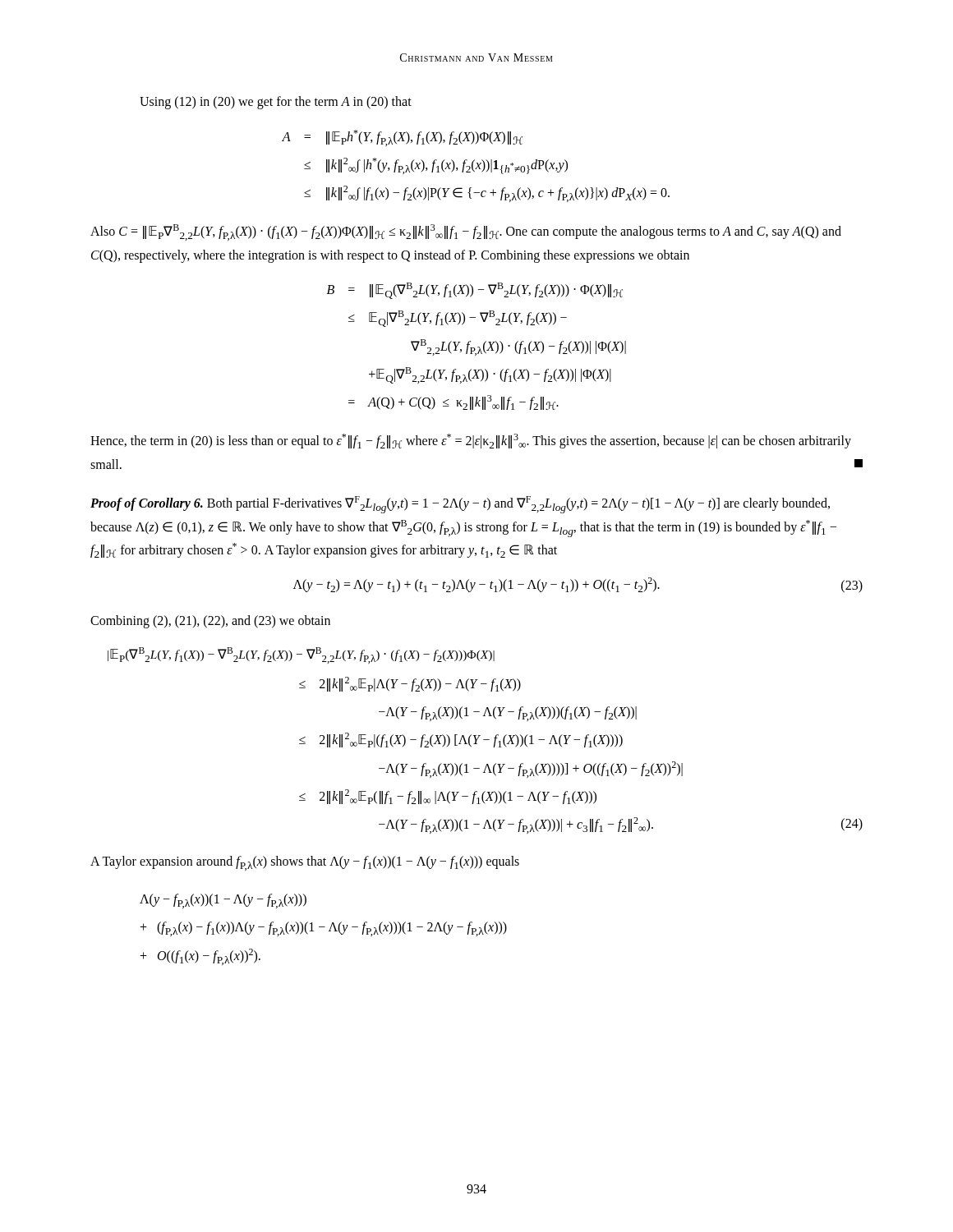
Task: Click on the text block with the text "Hence, the term in (20) is less than"
Action: coord(476,451)
